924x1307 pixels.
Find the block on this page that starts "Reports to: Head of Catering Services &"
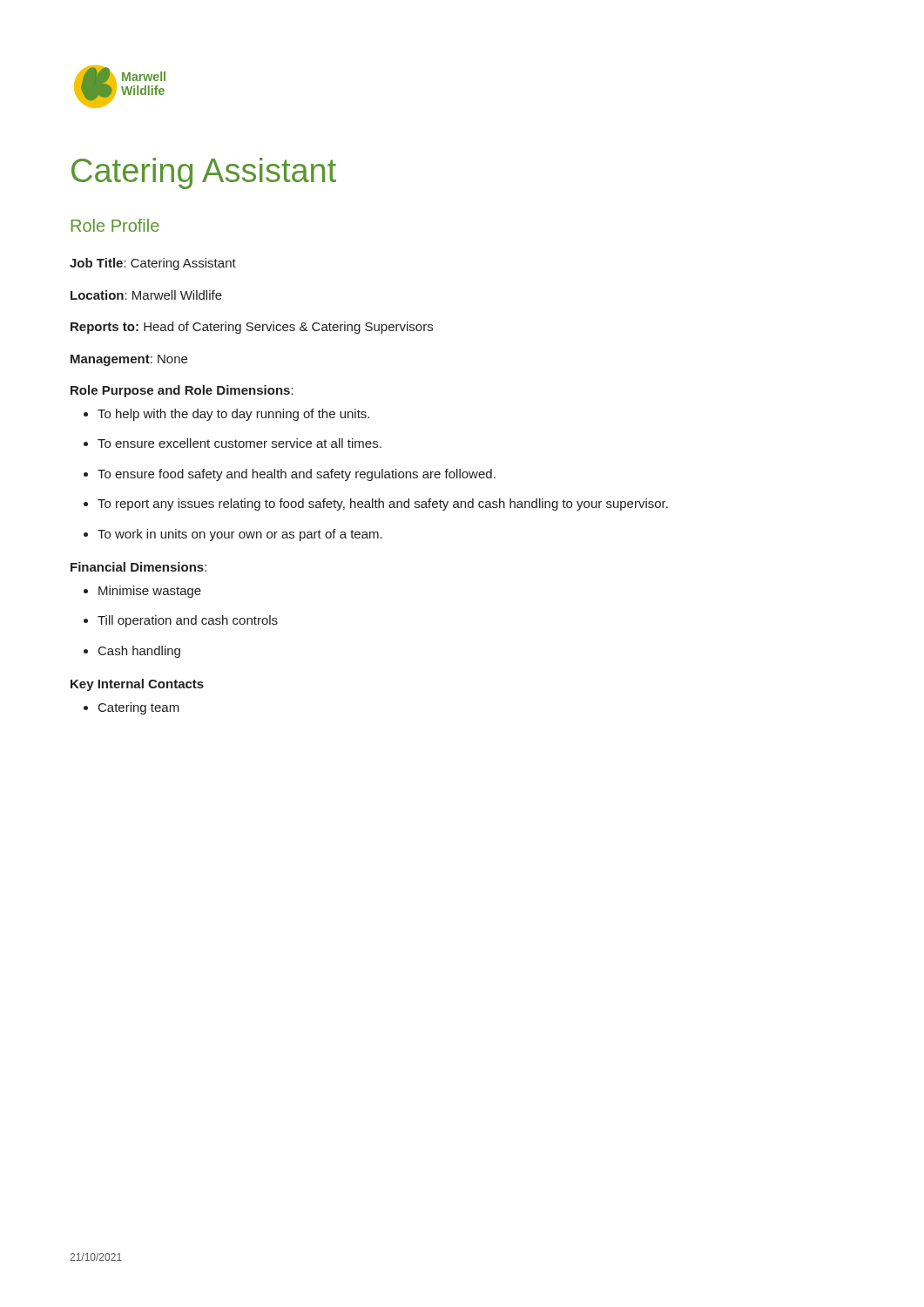pos(252,326)
